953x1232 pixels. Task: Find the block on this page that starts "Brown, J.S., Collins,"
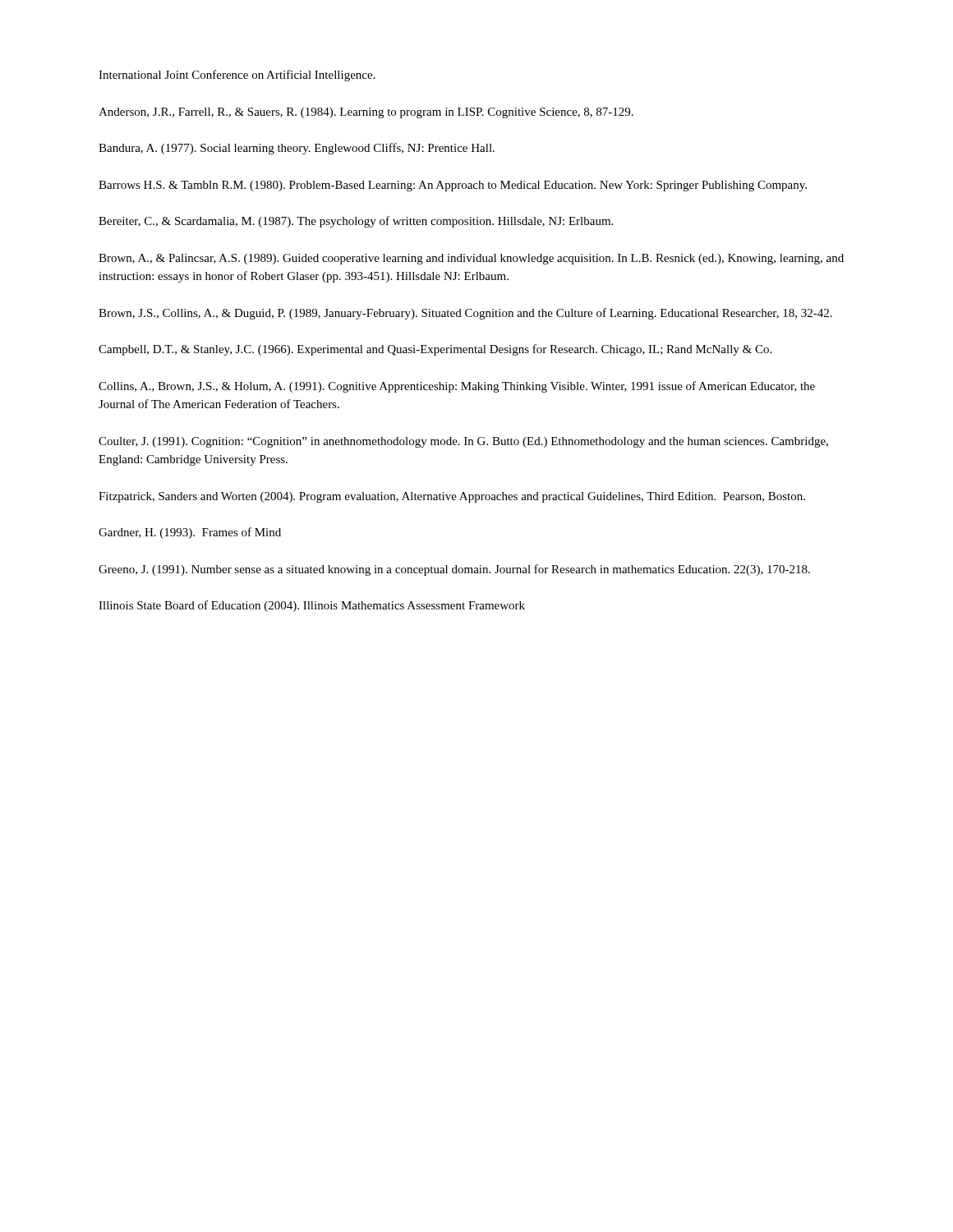coord(466,312)
